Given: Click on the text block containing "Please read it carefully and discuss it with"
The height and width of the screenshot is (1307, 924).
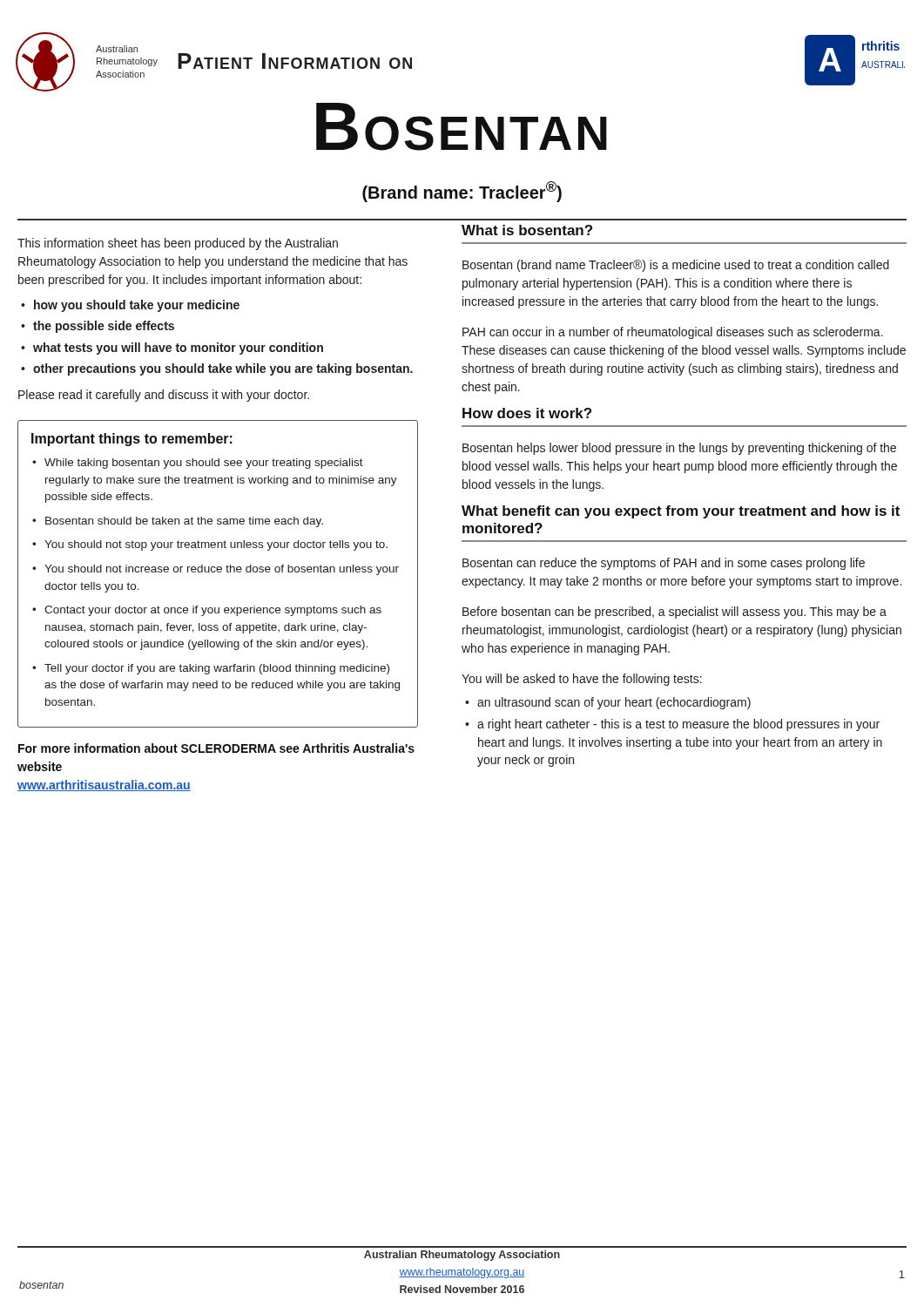Looking at the screenshot, I should (218, 395).
